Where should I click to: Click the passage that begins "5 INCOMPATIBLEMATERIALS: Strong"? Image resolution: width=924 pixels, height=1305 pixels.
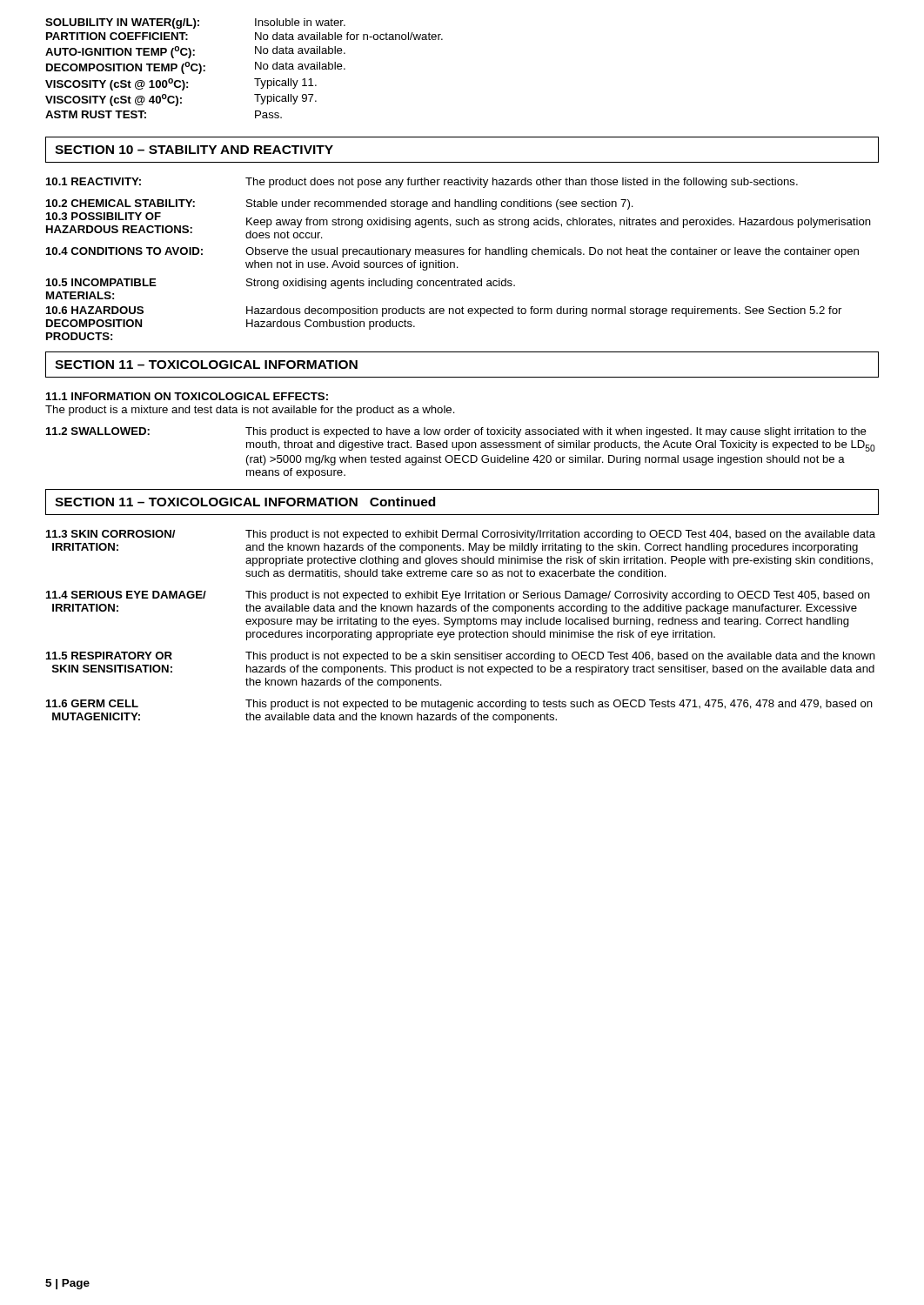click(462, 309)
